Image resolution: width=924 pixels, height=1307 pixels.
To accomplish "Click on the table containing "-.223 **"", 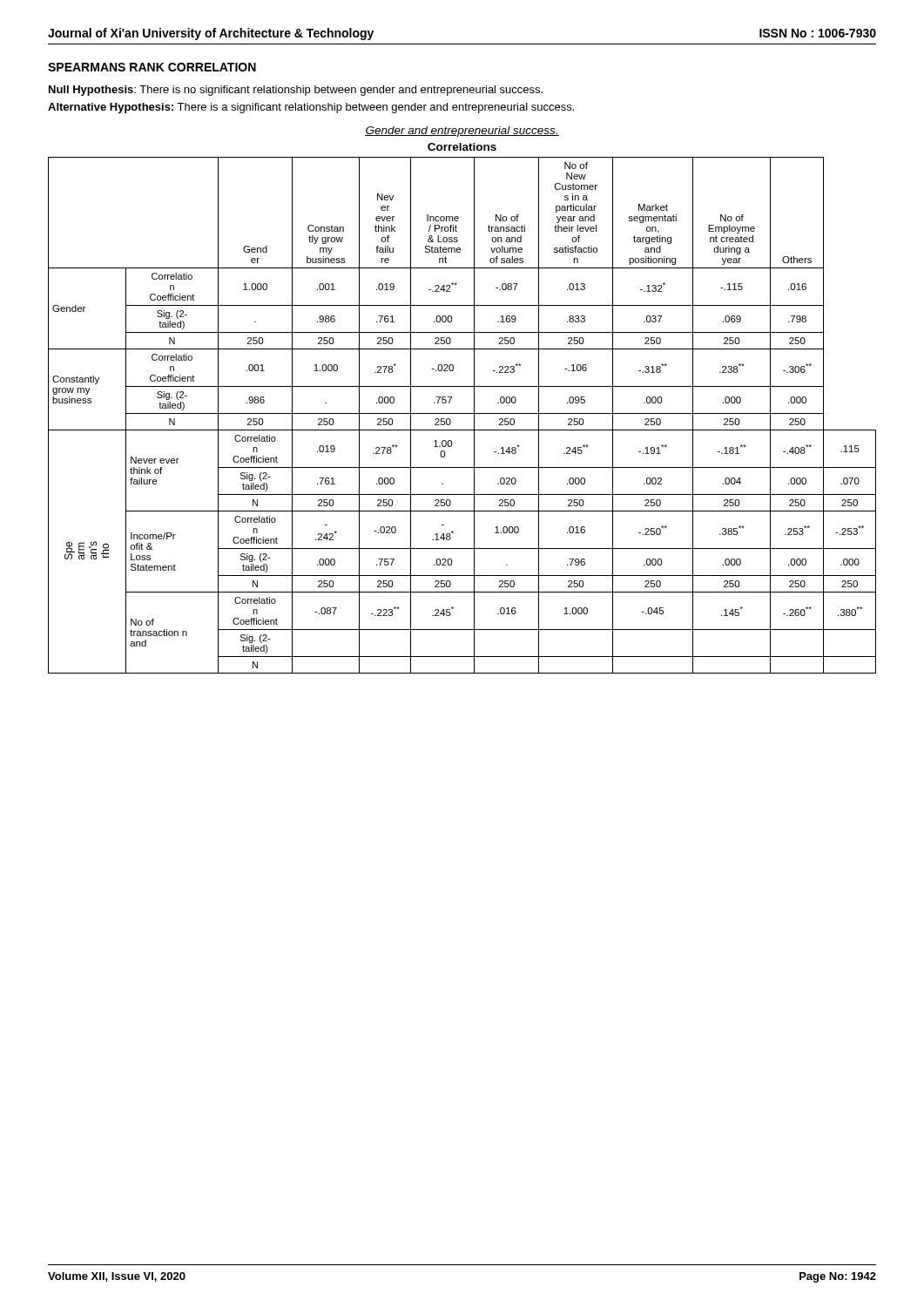I will click(462, 415).
